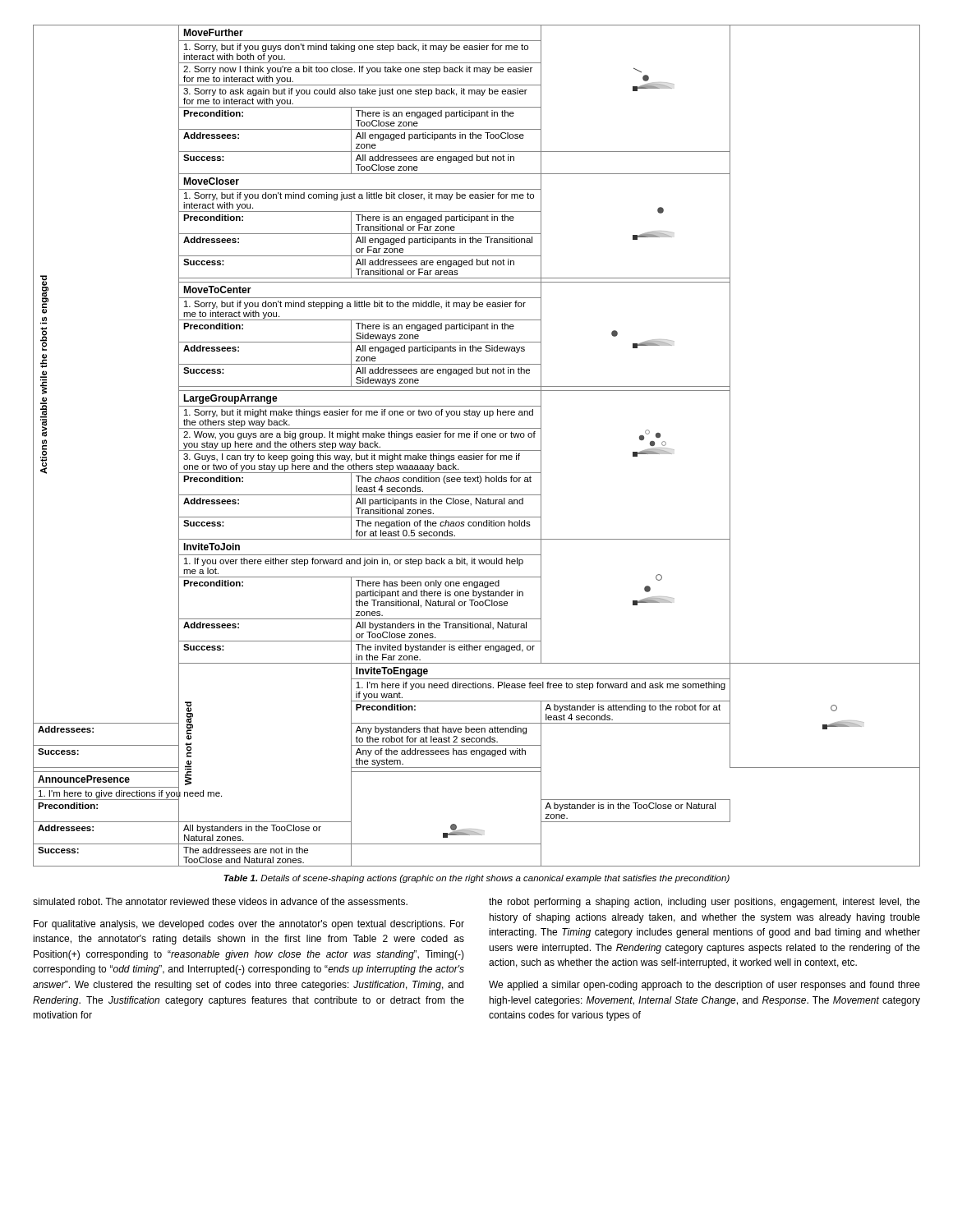Image resolution: width=953 pixels, height=1232 pixels.
Task: Click on the text block with the text "We applied a similar open-coding approach"
Action: tap(704, 1000)
